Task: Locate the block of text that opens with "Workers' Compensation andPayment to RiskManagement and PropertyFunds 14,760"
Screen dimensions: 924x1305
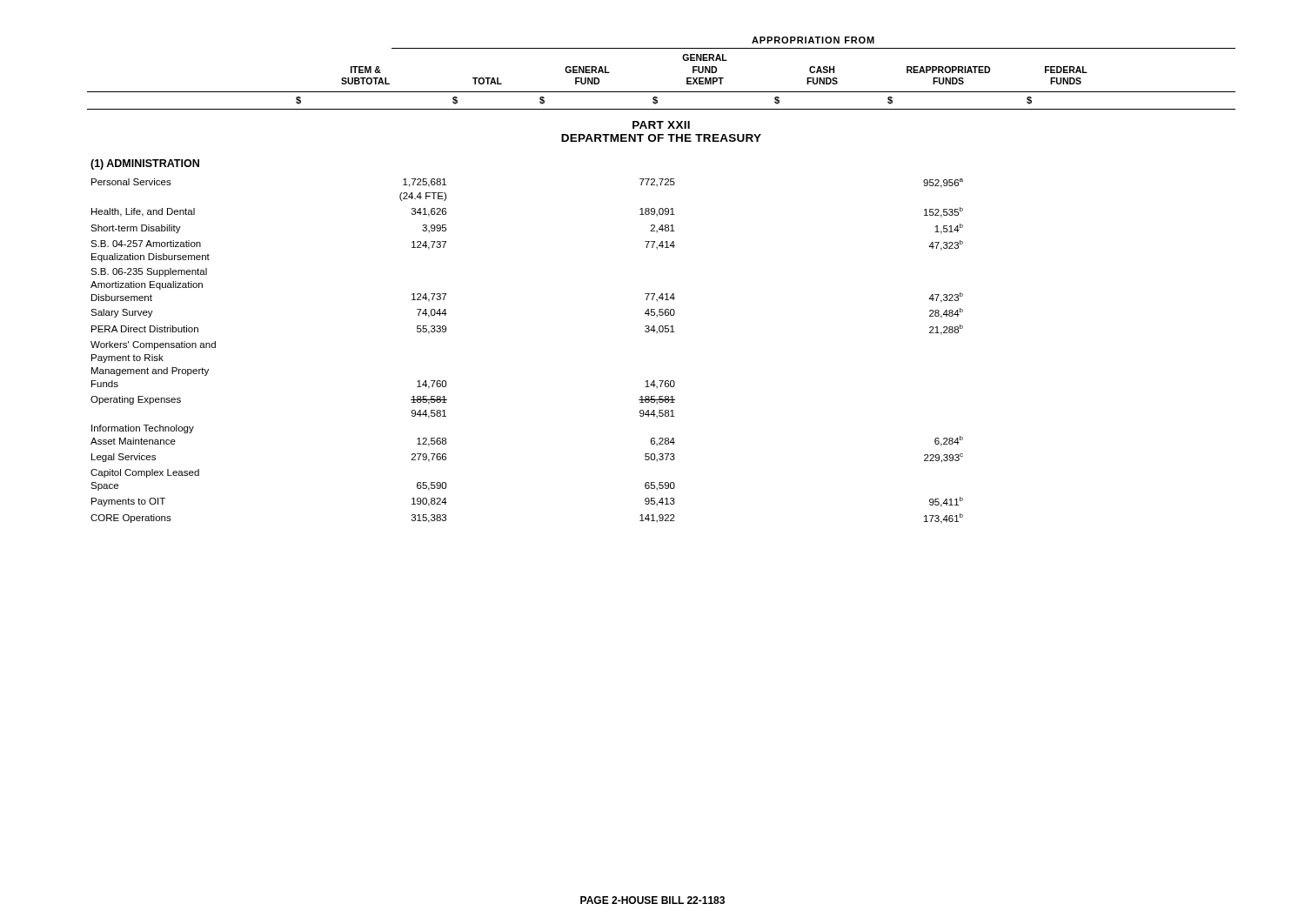Action: (x=153, y=345)
